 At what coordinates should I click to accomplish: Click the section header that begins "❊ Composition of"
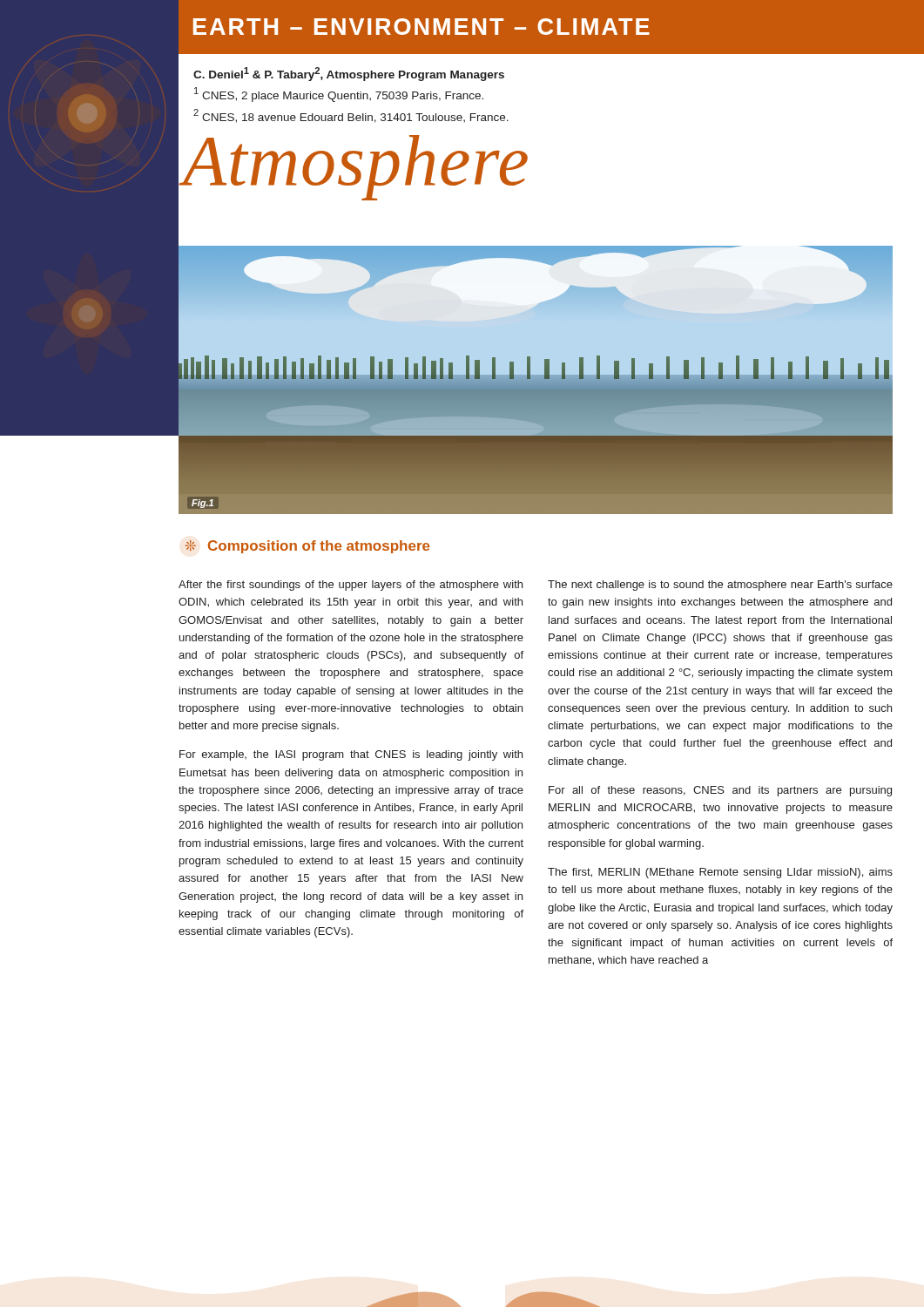304,546
